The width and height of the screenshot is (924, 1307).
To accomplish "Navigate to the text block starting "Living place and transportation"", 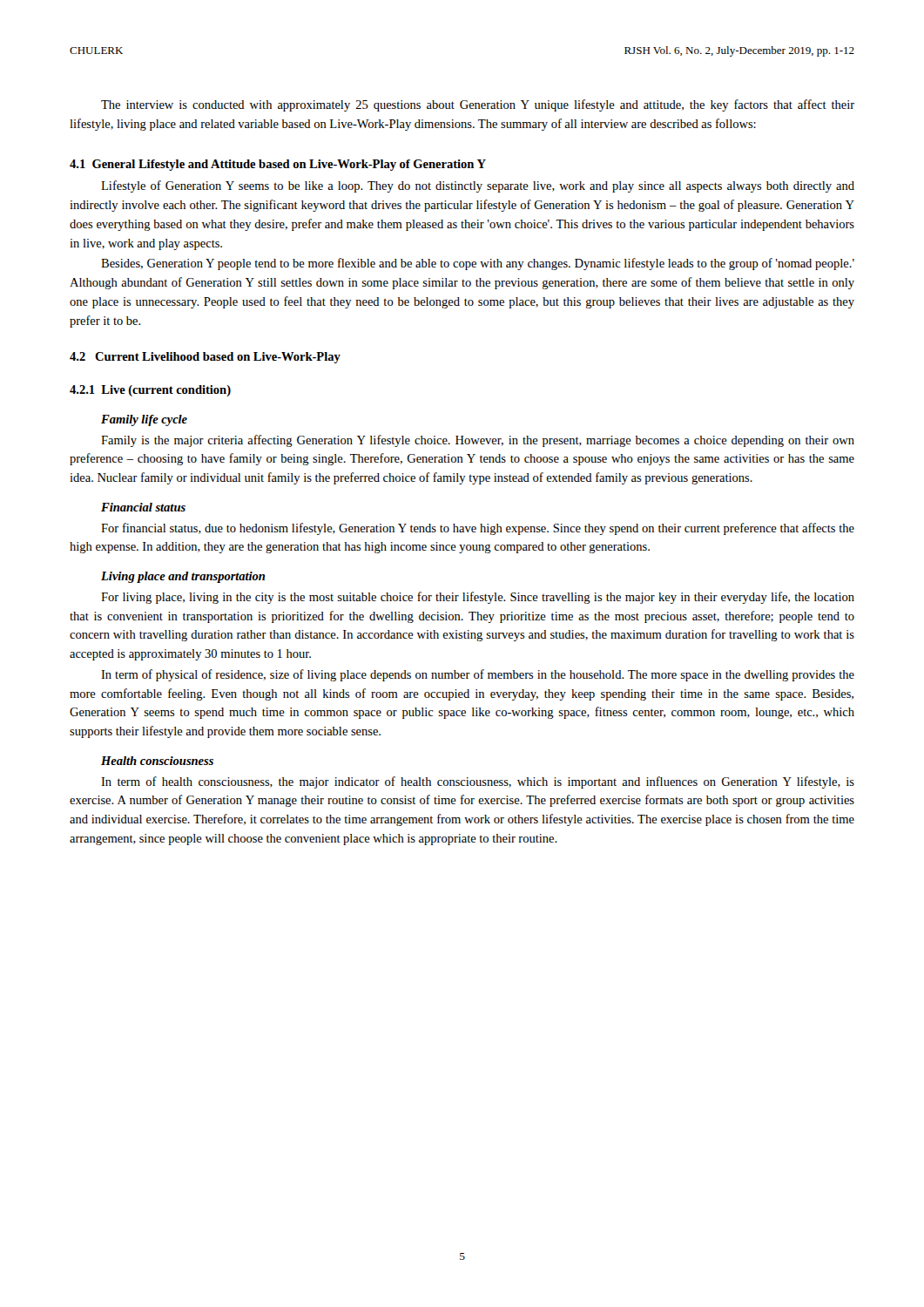I will coord(183,577).
